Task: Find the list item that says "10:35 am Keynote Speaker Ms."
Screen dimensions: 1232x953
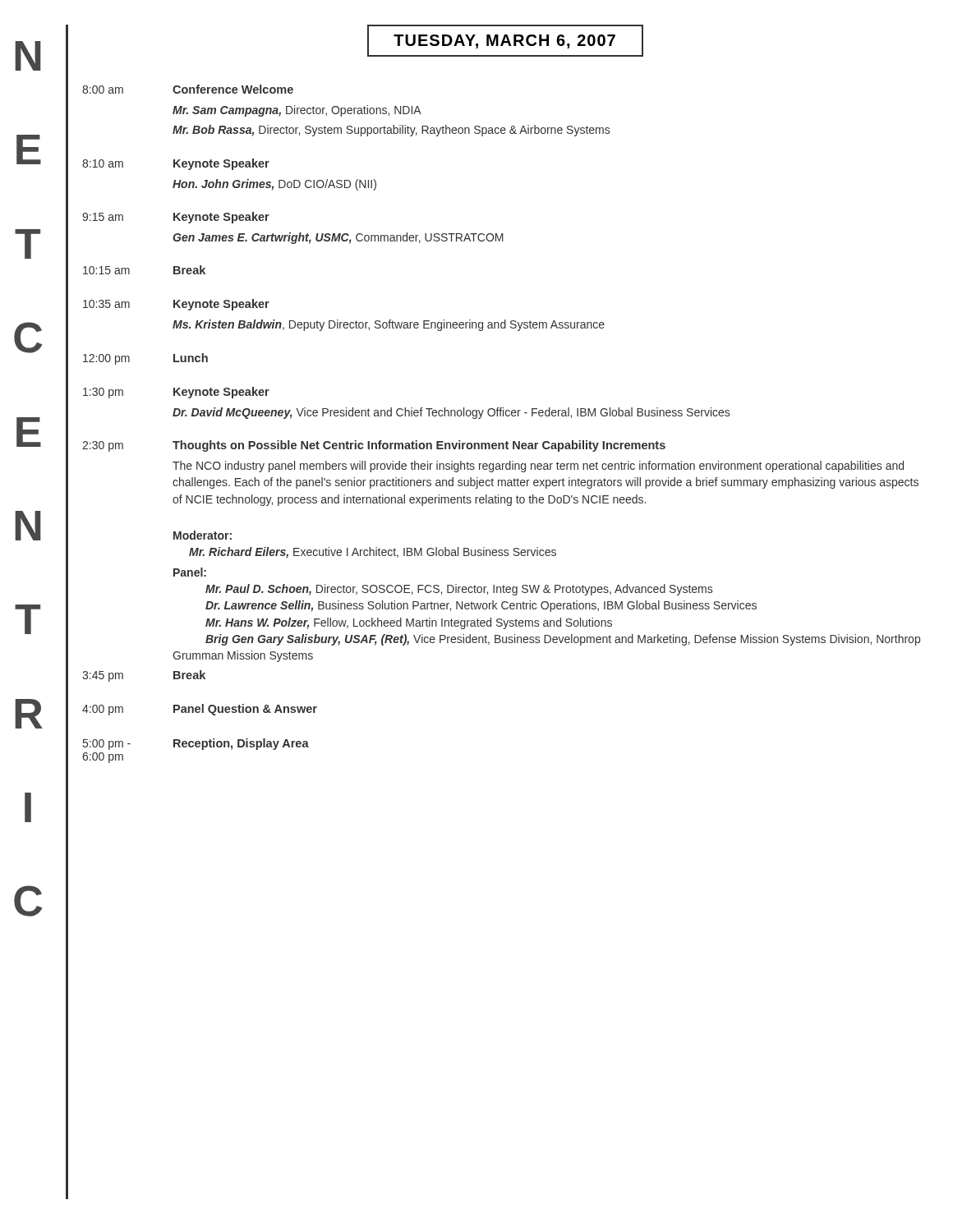Action: (x=505, y=316)
